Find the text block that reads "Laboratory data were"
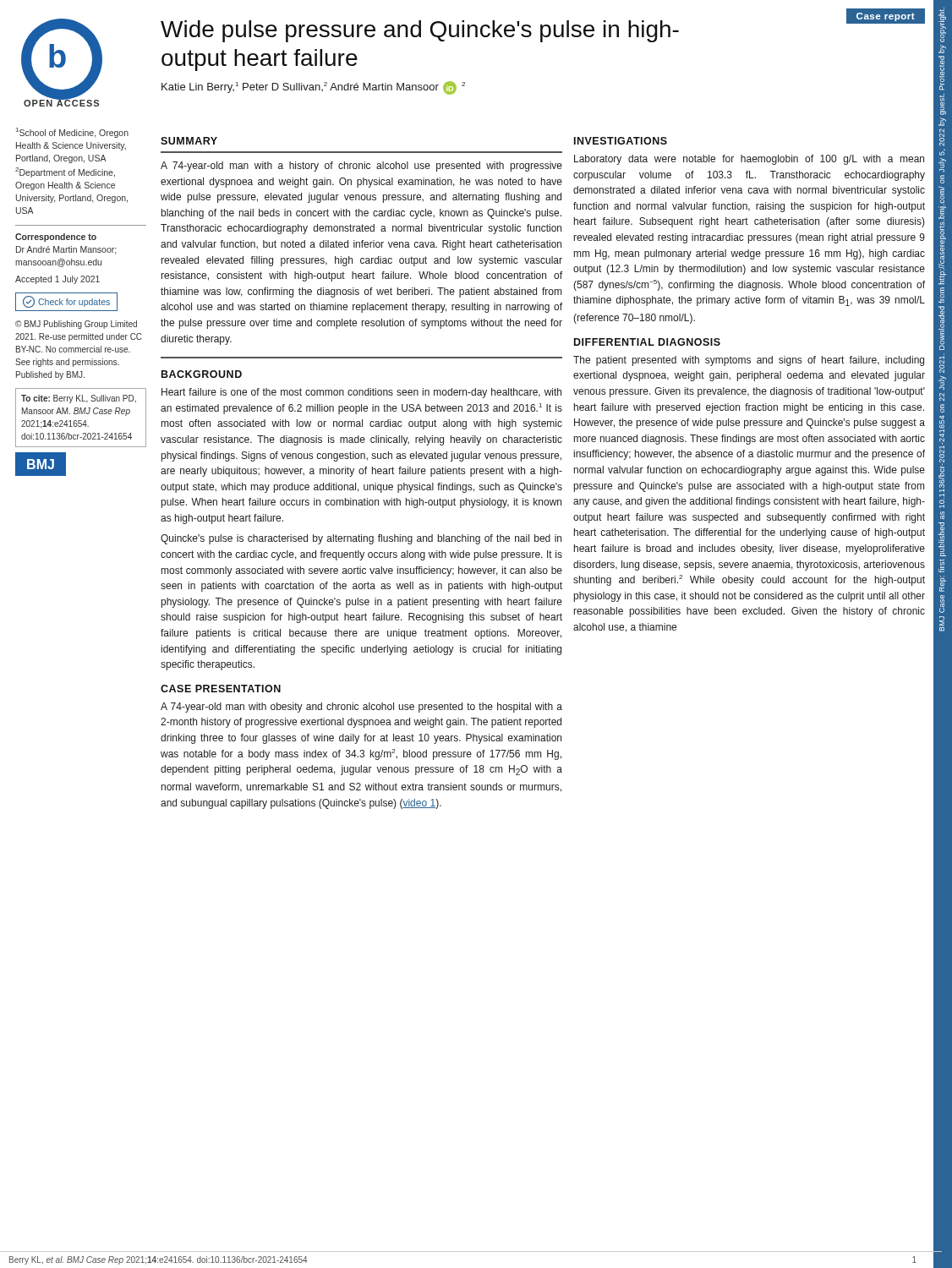The image size is (952, 1268). [x=749, y=239]
